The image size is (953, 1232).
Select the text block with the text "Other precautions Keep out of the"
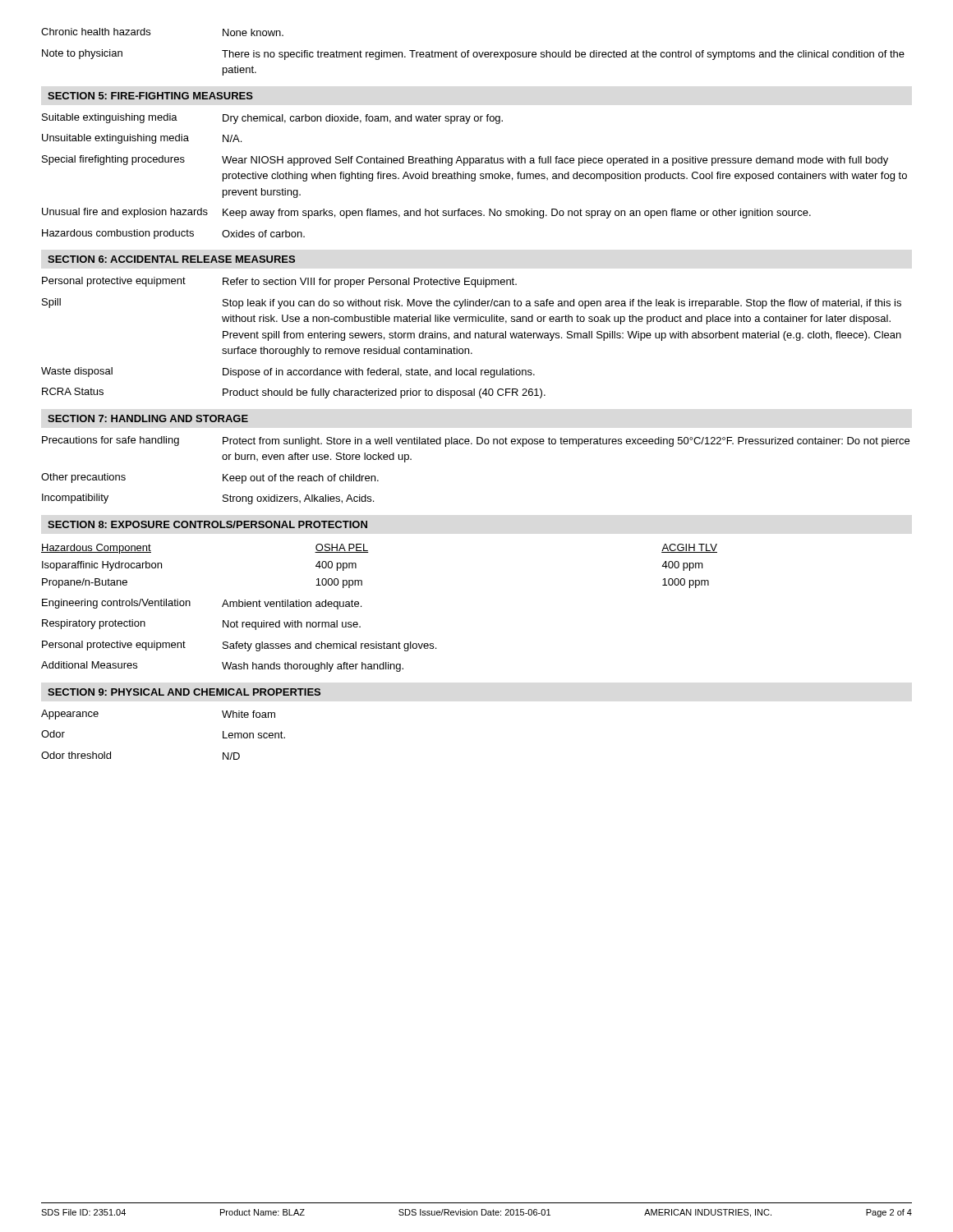[84, 478]
